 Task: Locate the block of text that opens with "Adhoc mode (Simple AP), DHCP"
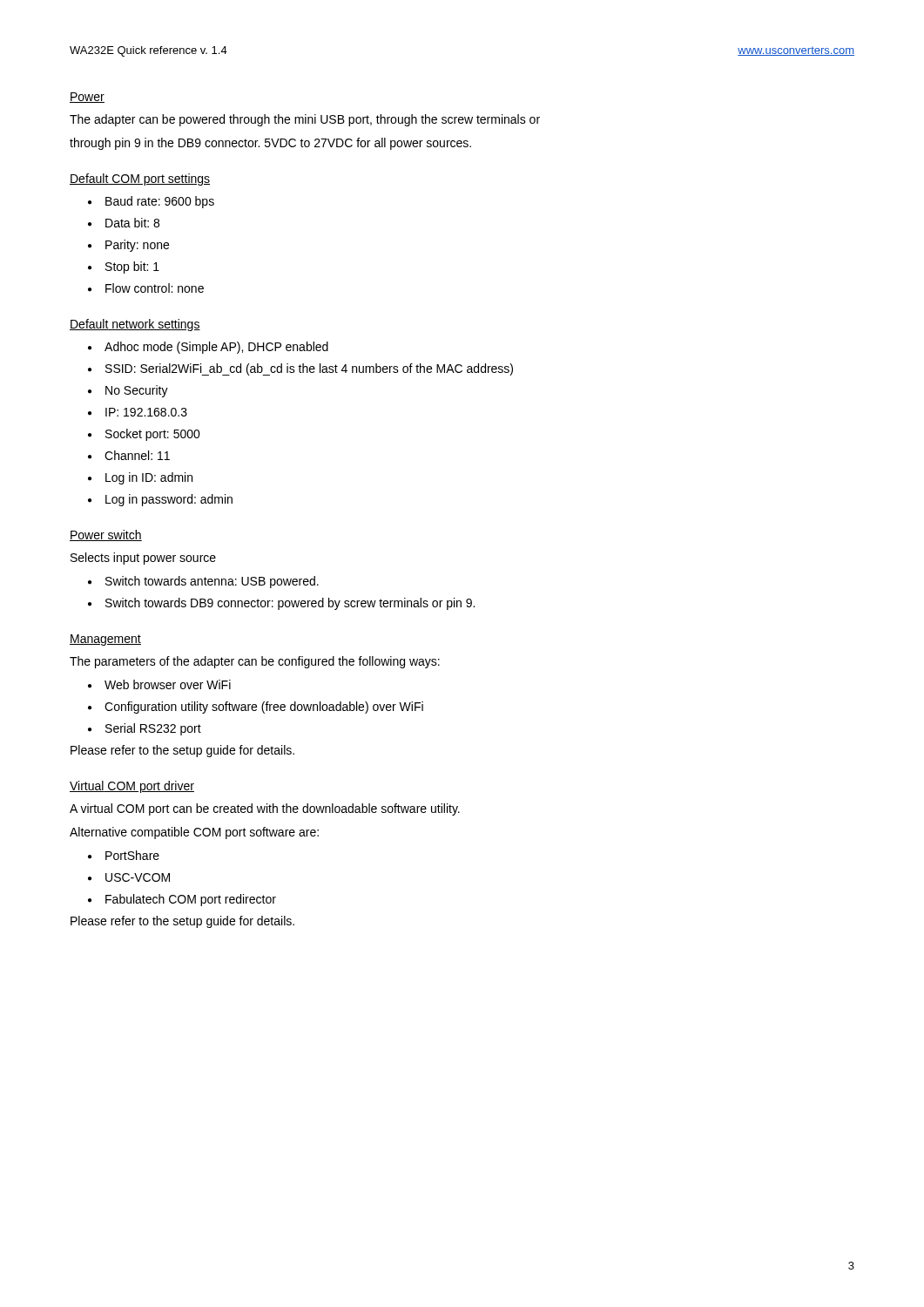[217, 347]
